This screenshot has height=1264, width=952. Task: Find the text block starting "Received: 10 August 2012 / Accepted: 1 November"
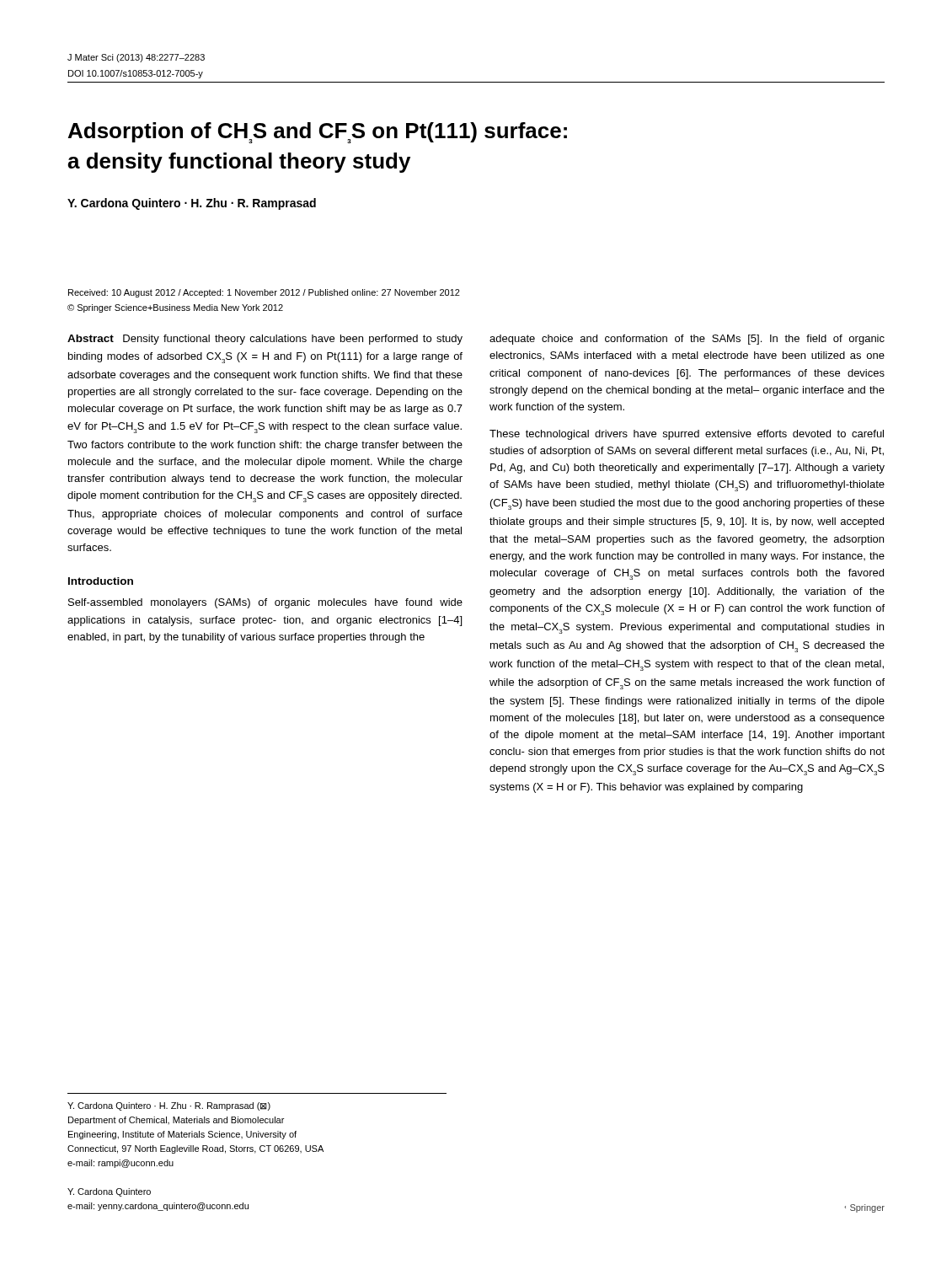pyautogui.click(x=264, y=300)
